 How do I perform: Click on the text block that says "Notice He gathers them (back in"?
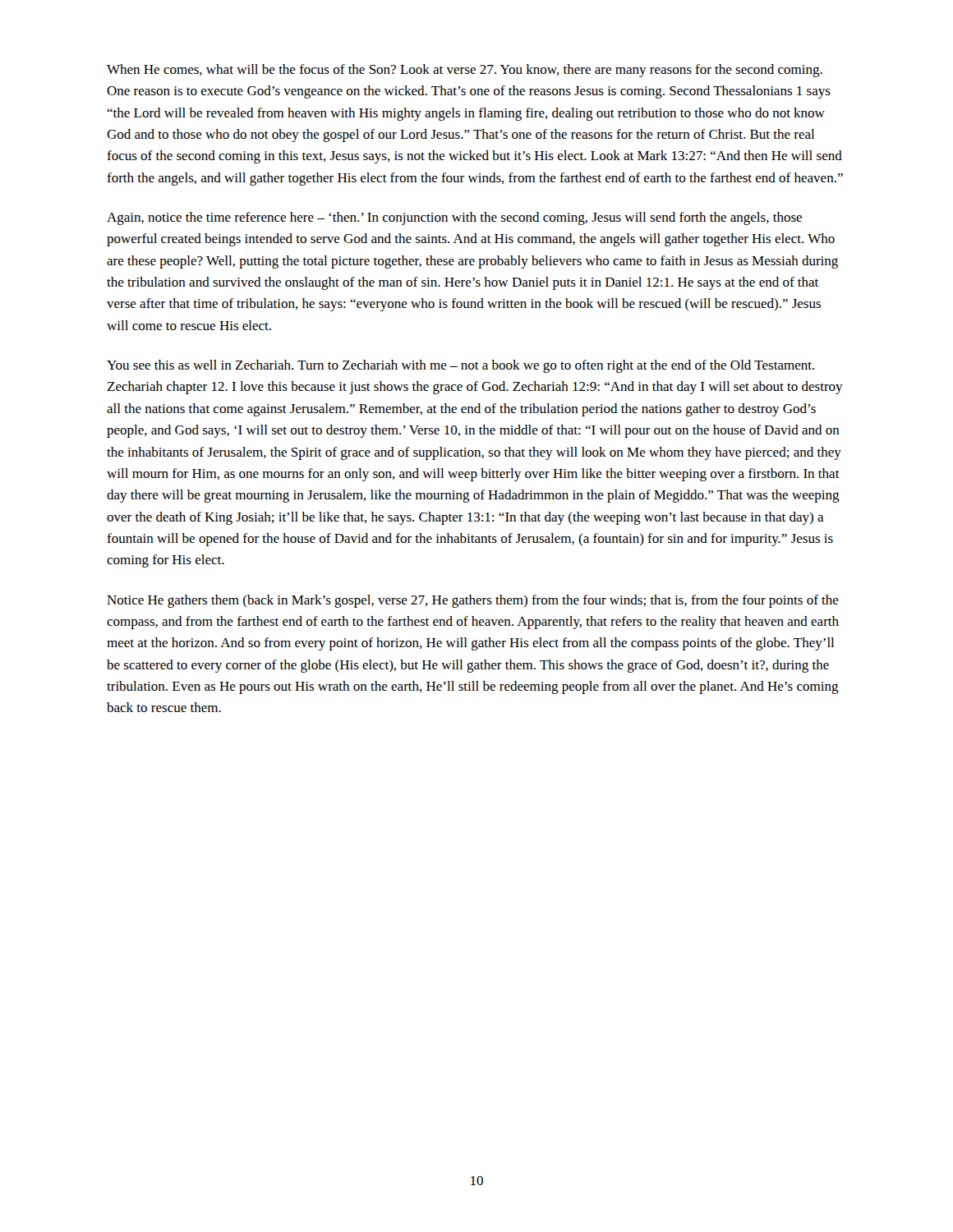pos(473,654)
